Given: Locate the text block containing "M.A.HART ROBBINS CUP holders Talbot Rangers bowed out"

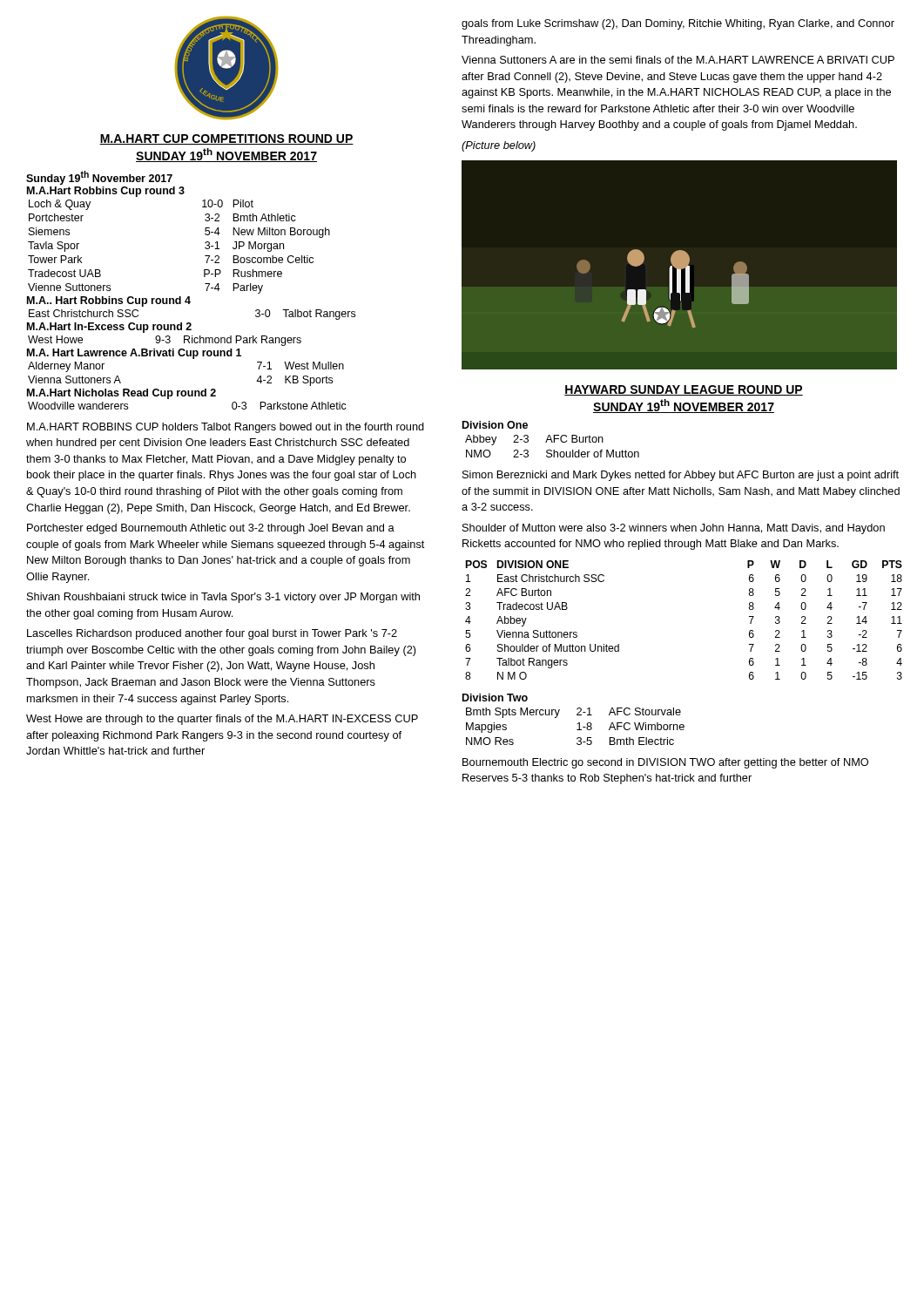Looking at the screenshot, I should (x=226, y=589).
